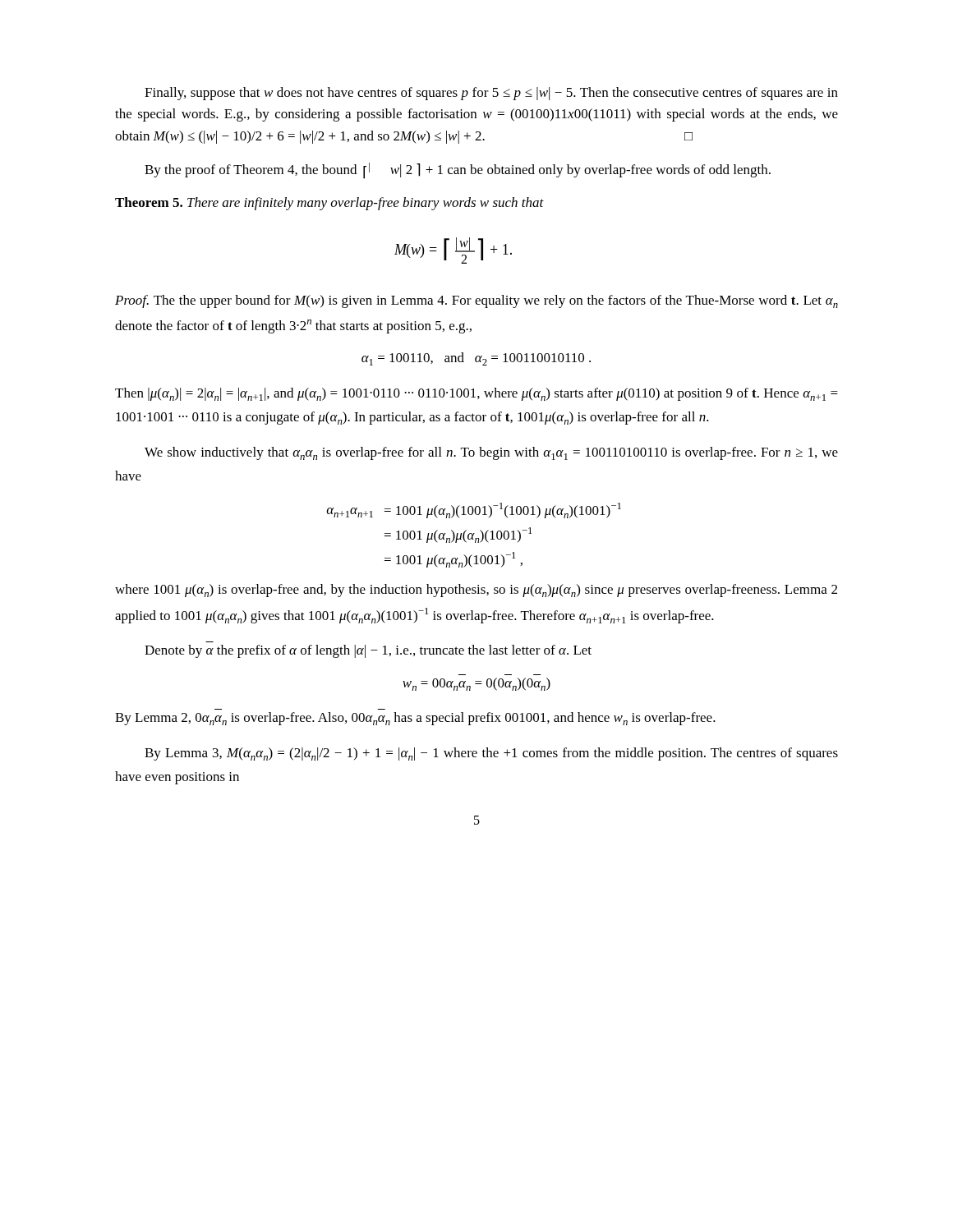
Task: Where is the passage that starts "By Lemma 3, M(αnαn) = (2|αn|/2"?
Action: 476,765
